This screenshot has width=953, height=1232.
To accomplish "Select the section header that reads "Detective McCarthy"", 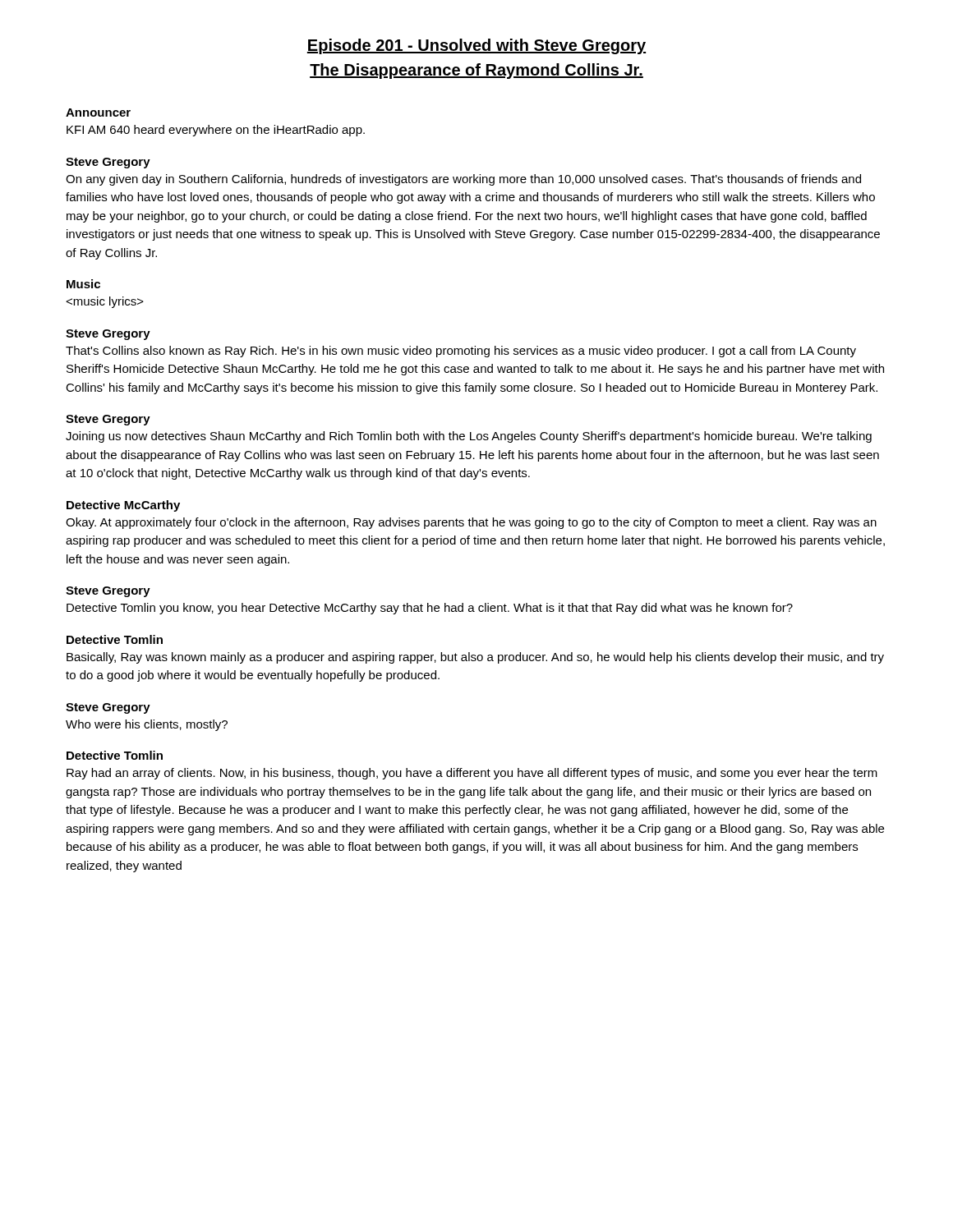I will (123, 504).
